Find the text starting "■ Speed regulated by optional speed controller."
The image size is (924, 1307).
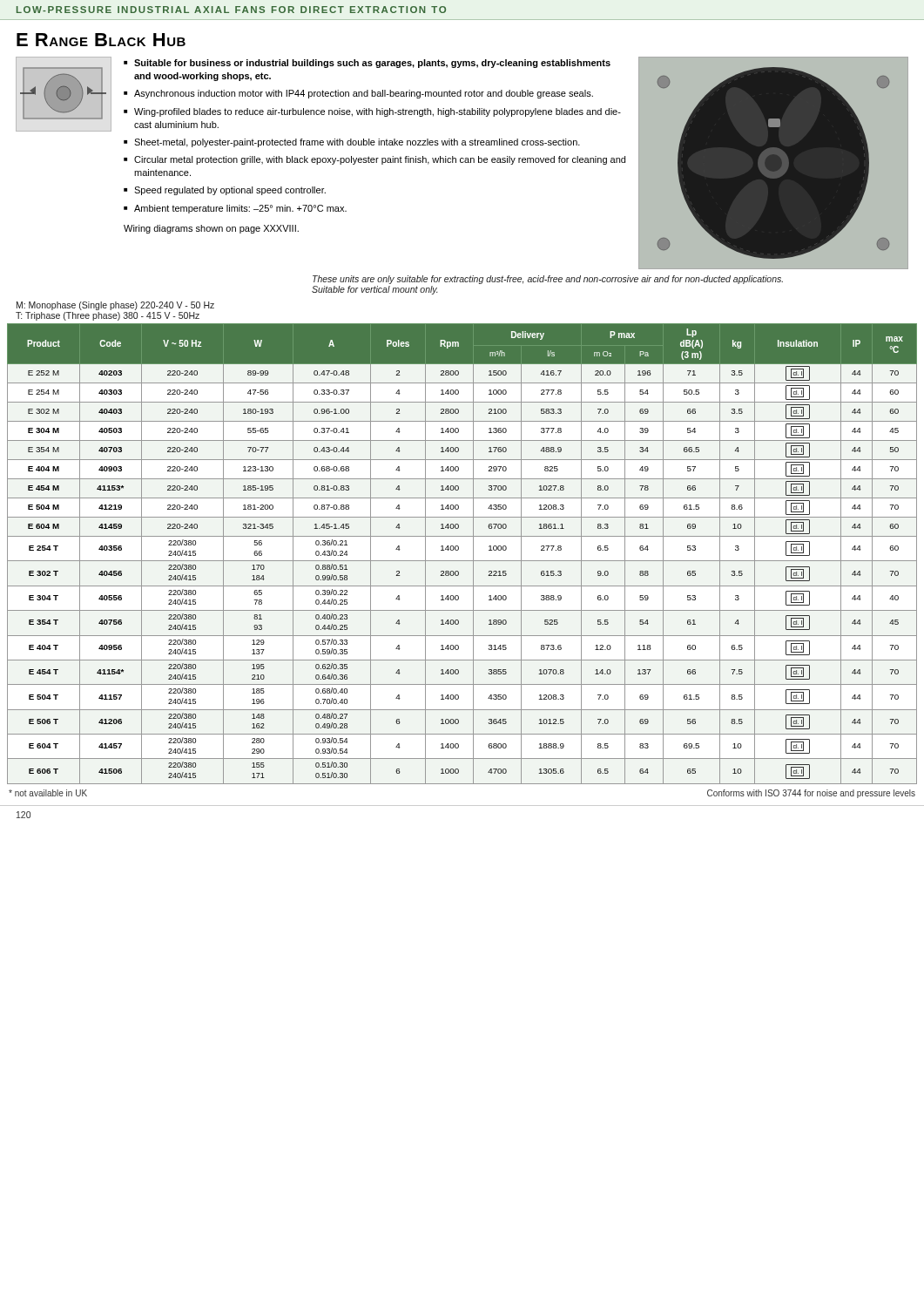coord(225,190)
